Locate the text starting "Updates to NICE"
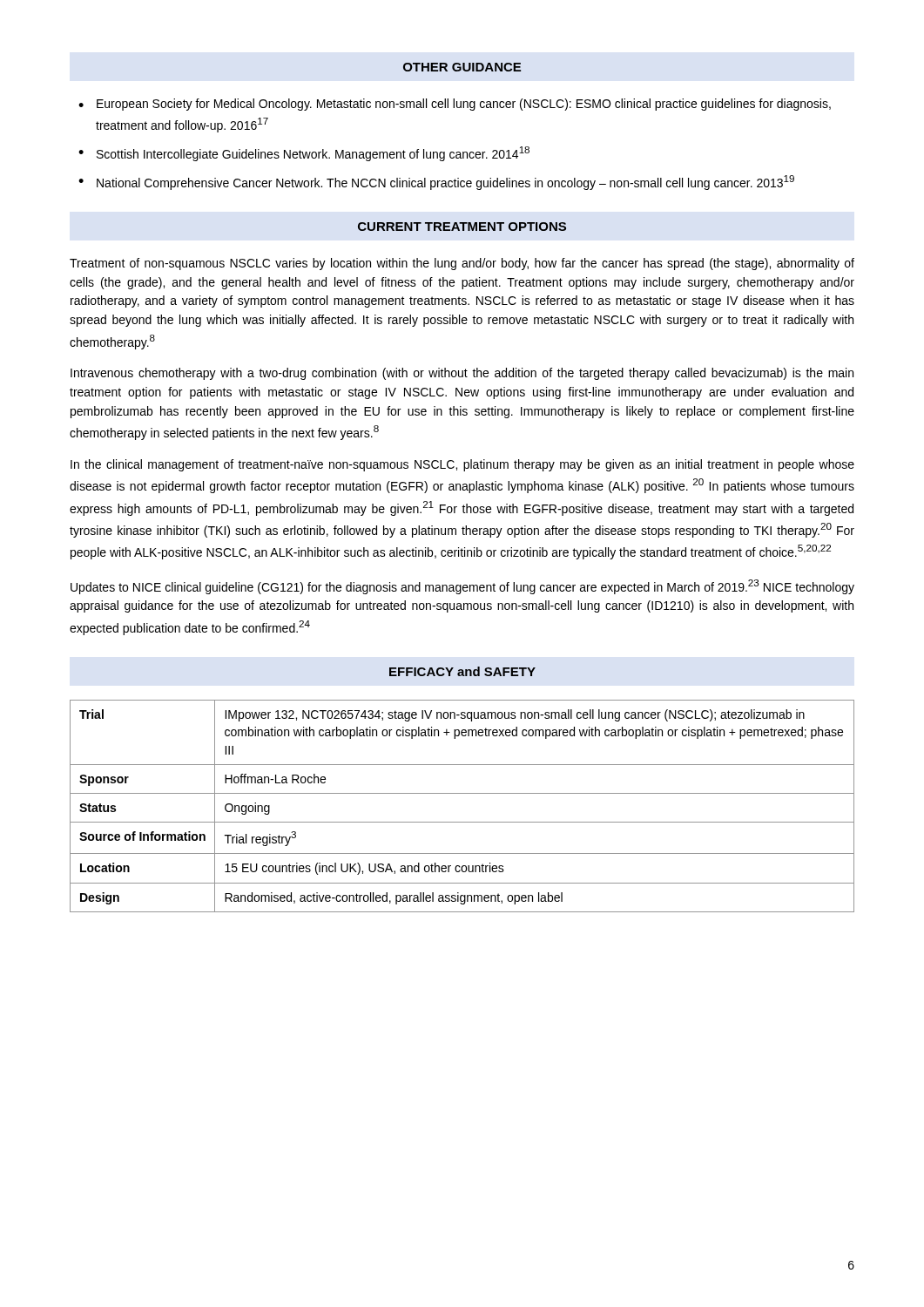Viewport: 924px width, 1307px height. 462,606
